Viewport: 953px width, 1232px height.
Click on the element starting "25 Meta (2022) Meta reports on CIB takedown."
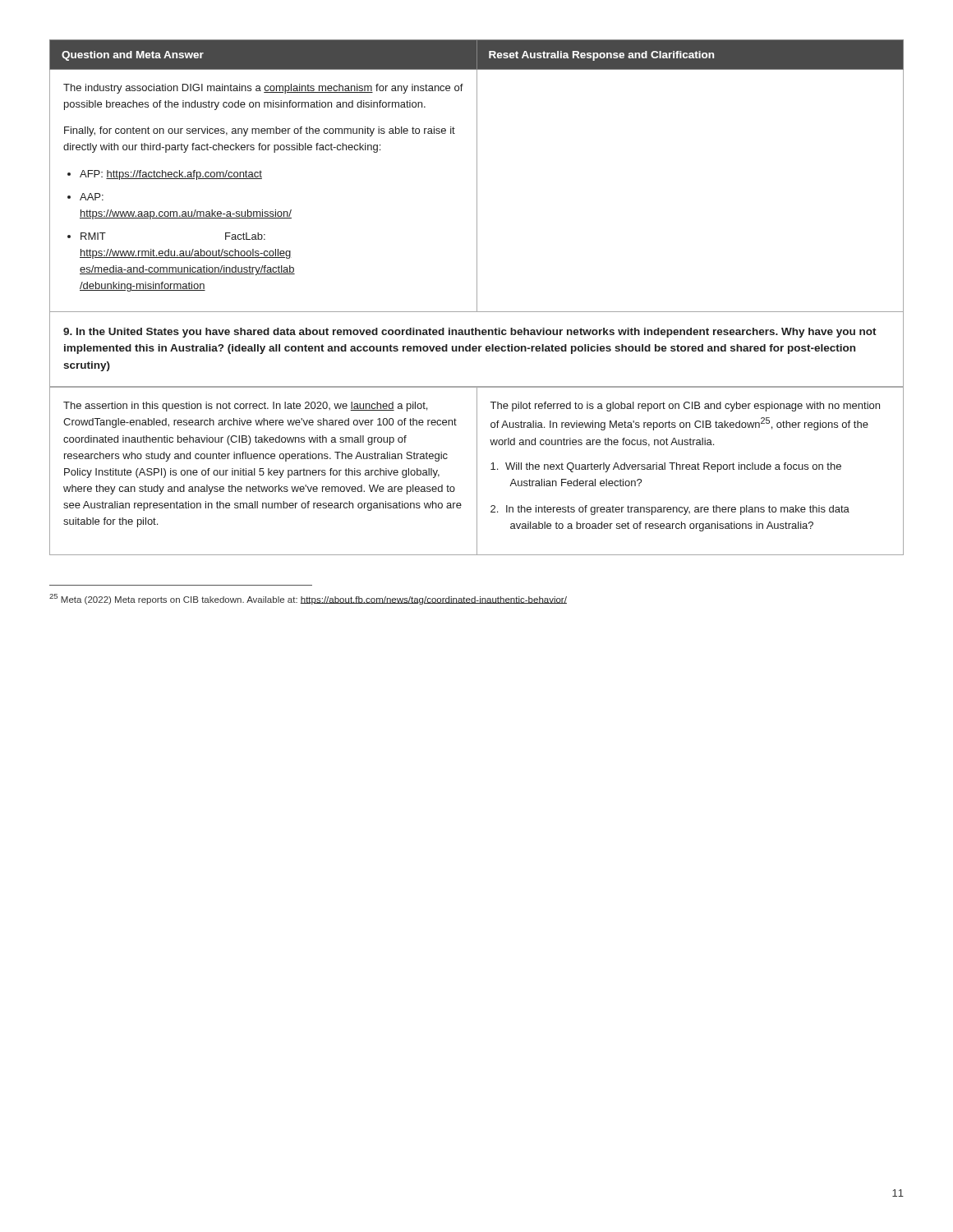(x=308, y=598)
